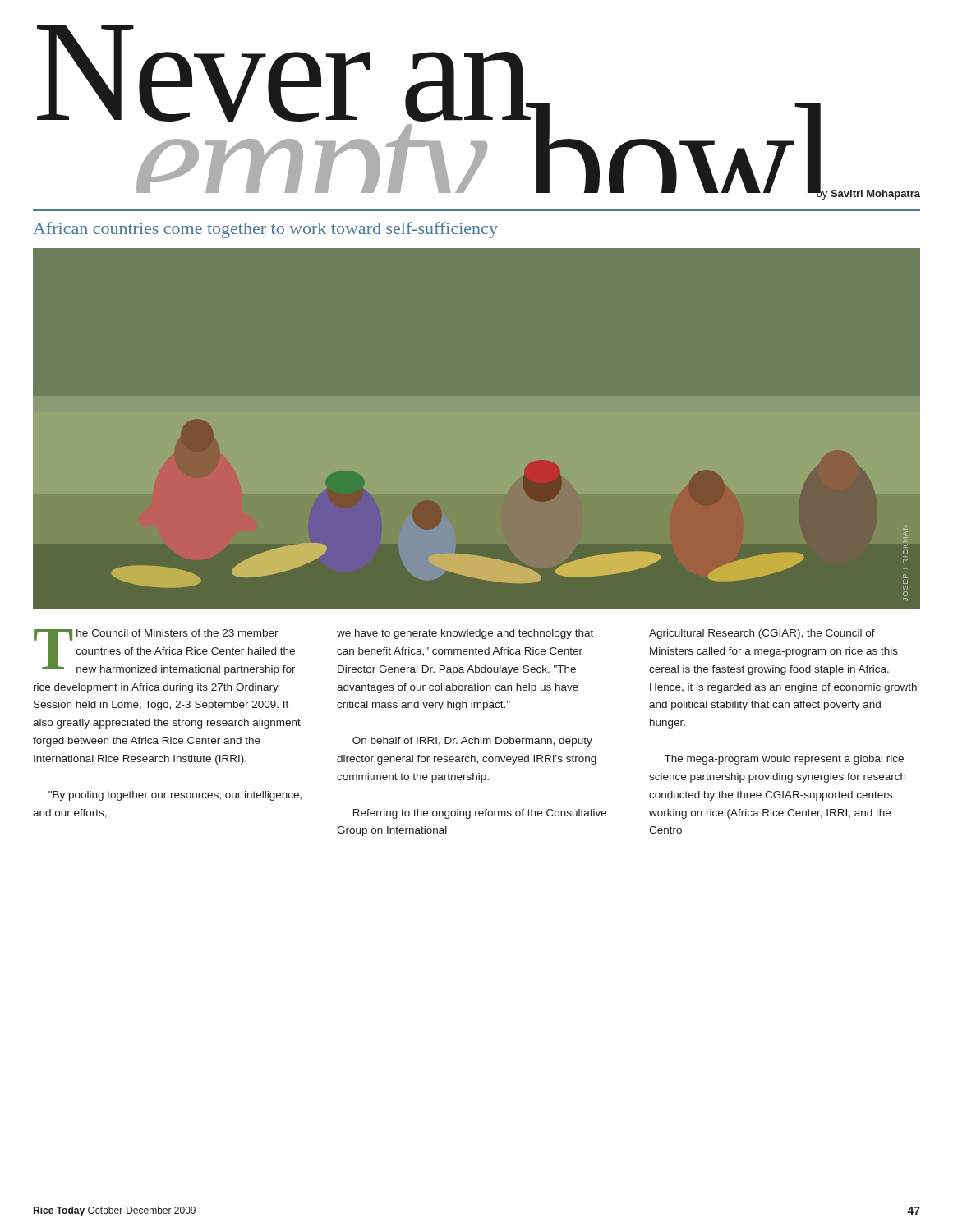Point to "by Savitri Mohapatra"
This screenshot has width=953, height=1232.
pos(868,193)
